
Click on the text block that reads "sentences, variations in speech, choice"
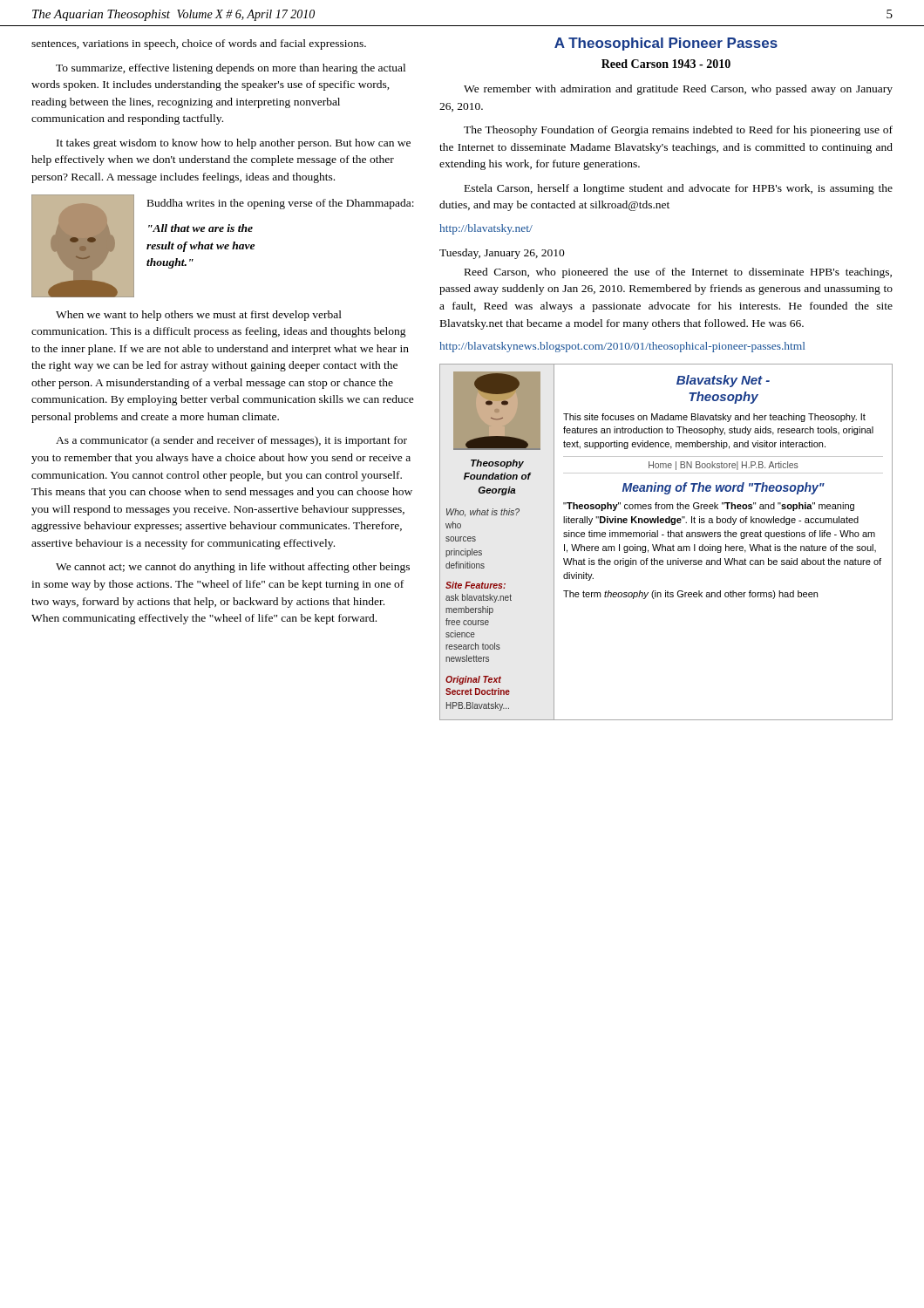coord(223,43)
